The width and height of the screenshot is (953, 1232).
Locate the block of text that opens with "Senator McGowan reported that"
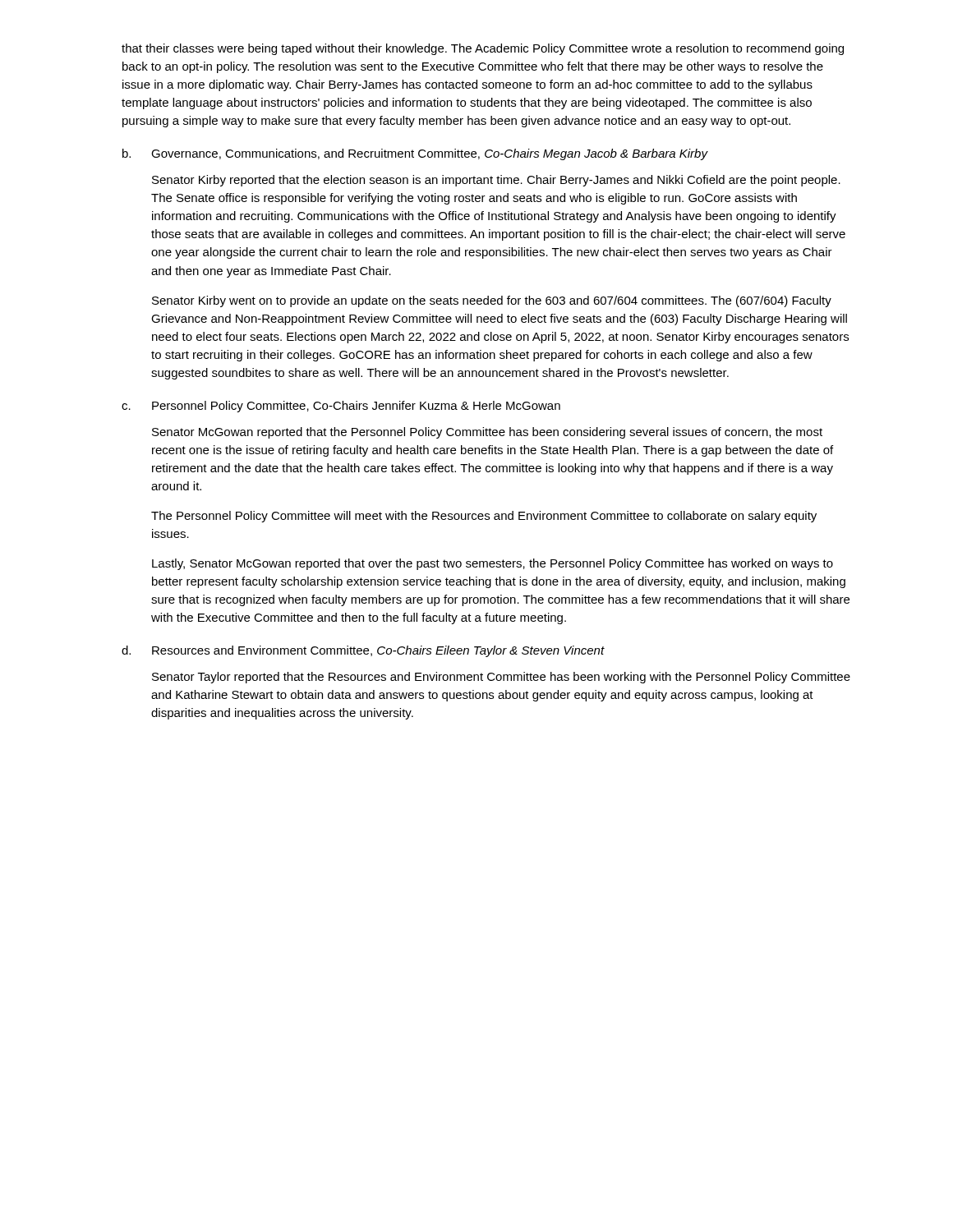pyautogui.click(x=503, y=525)
